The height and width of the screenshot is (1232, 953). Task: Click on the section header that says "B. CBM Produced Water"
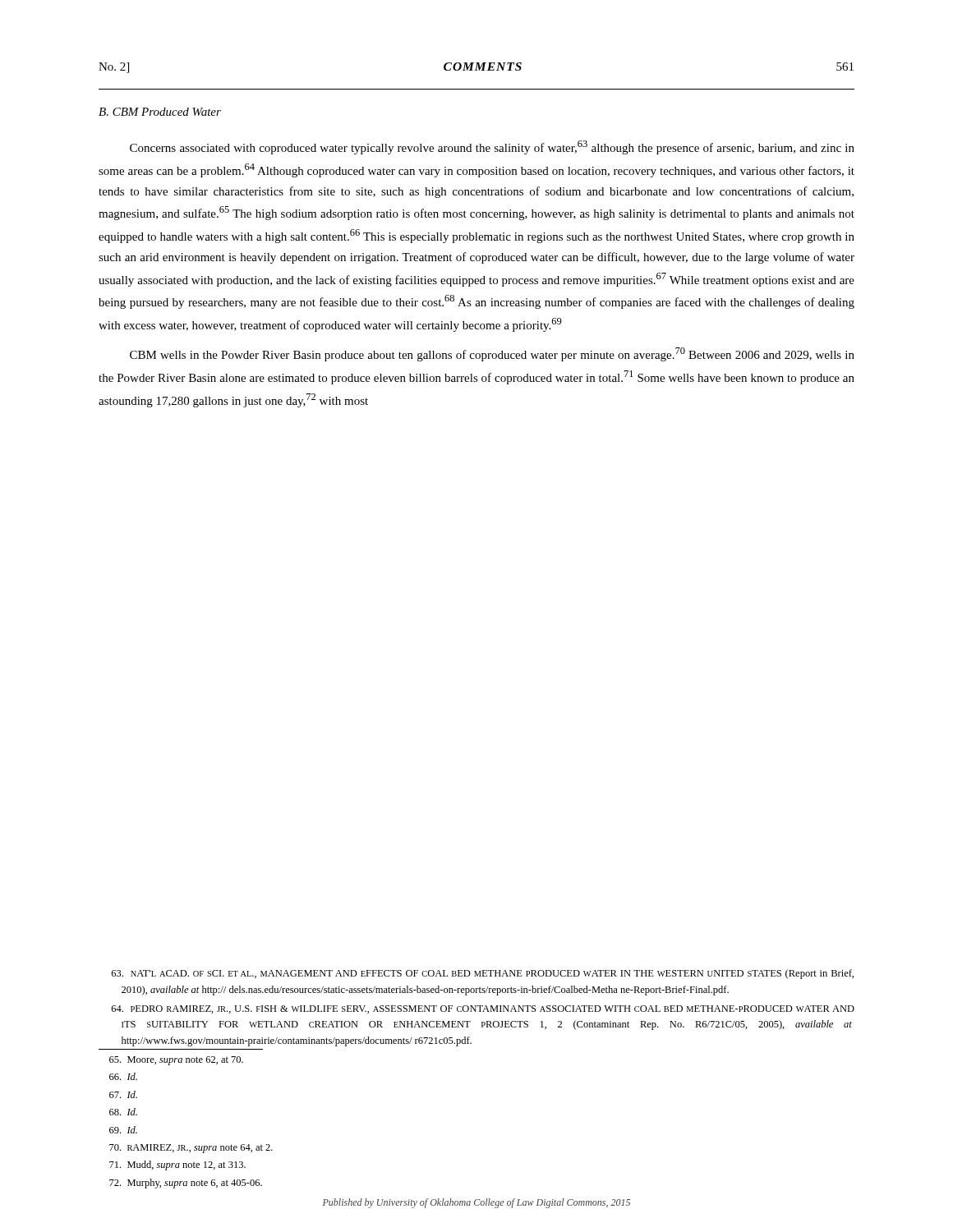pyautogui.click(x=160, y=112)
